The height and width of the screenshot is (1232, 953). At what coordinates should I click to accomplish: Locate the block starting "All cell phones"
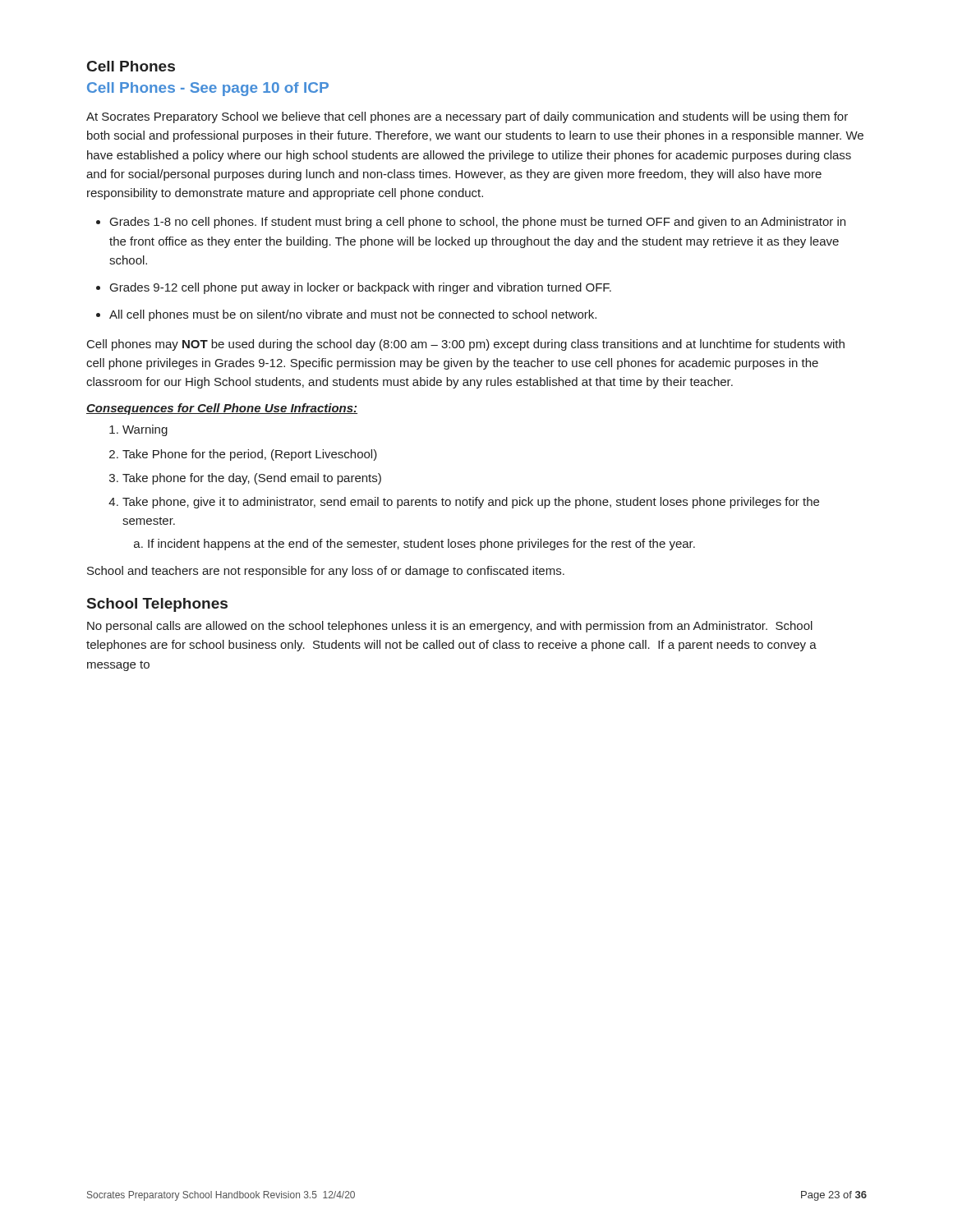coord(354,314)
